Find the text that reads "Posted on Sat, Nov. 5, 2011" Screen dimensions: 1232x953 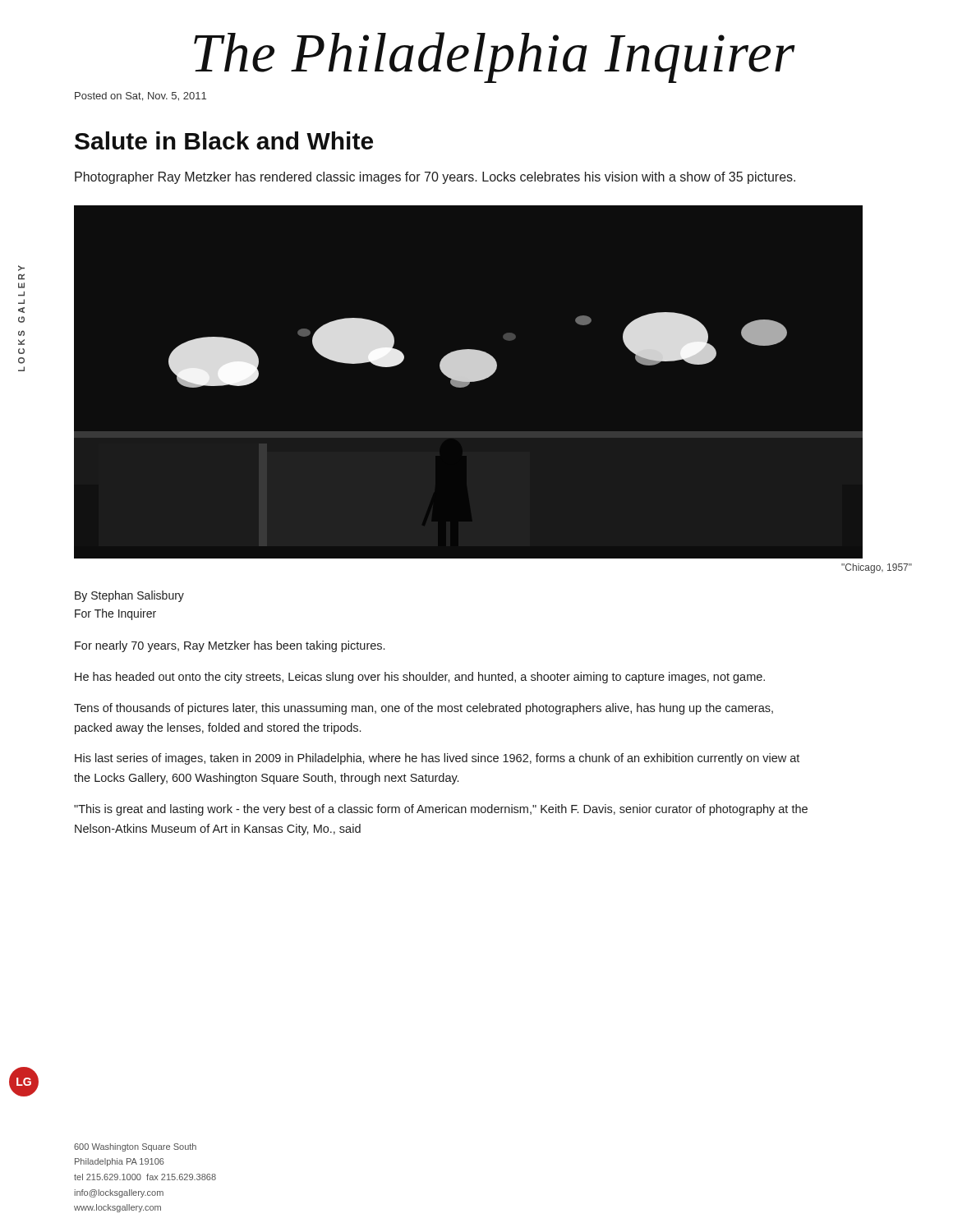[140, 96]
